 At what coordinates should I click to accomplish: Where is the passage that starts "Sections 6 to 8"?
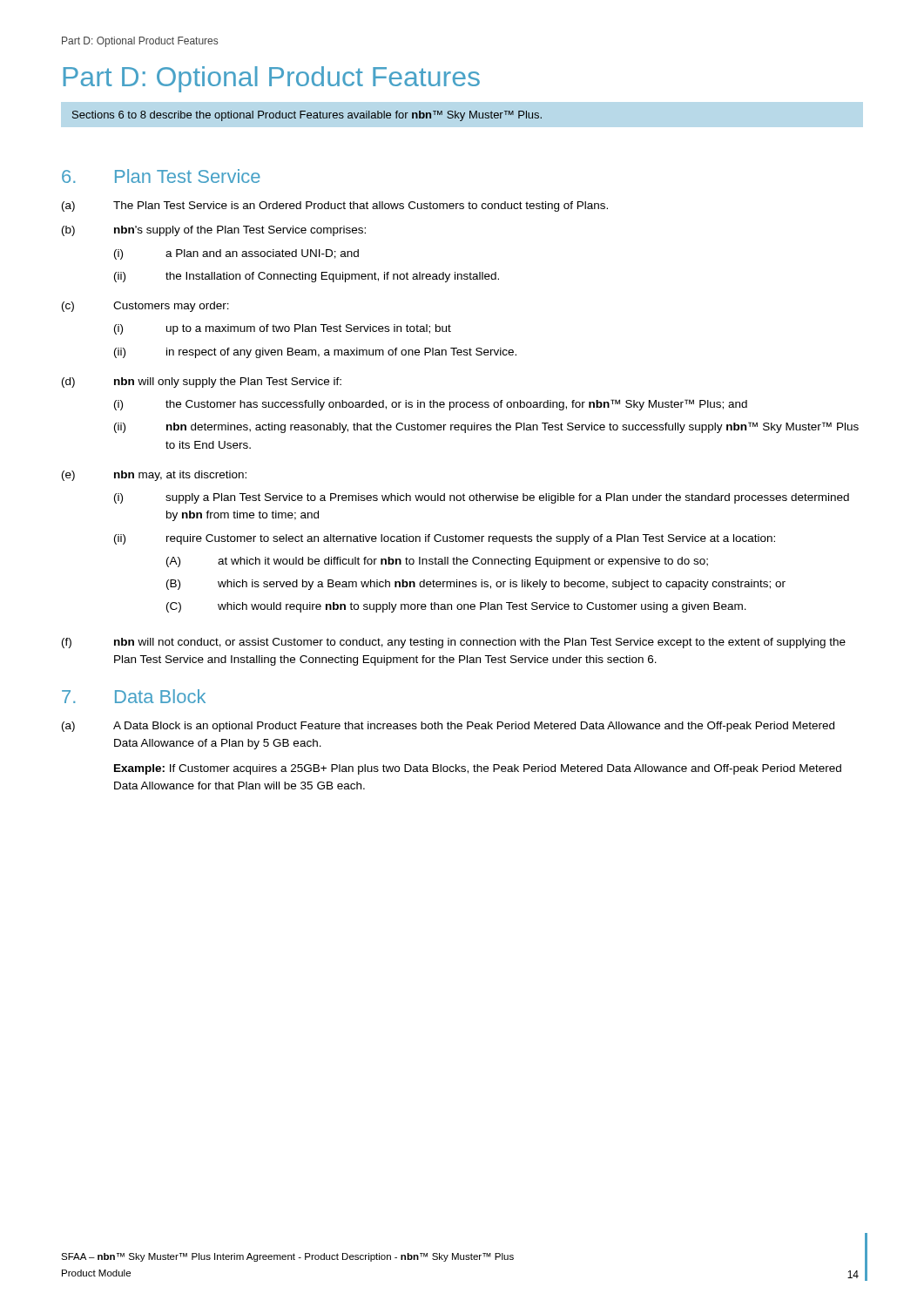pyautogui.click(x=307, y=115)
